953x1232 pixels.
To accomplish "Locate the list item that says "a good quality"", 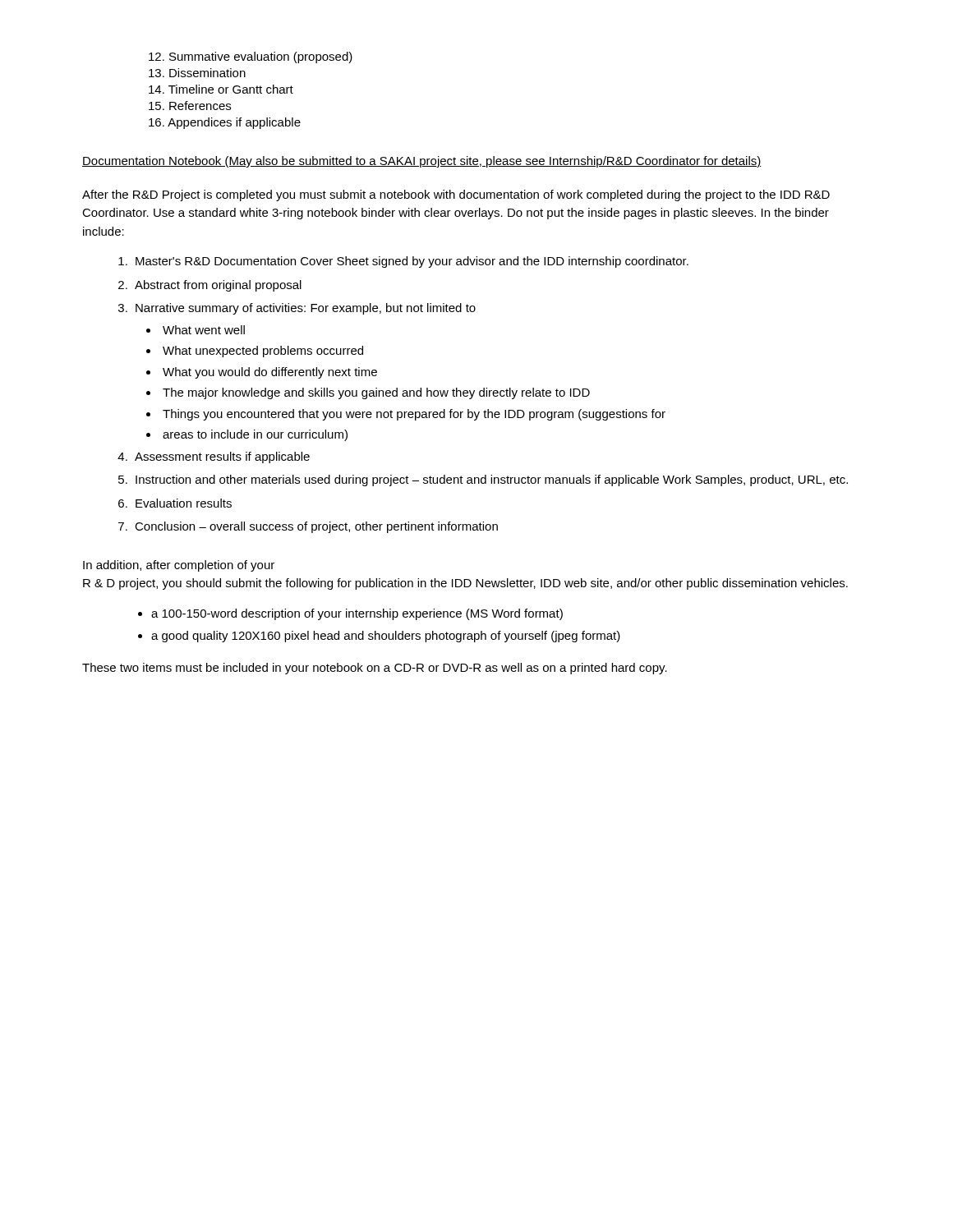I will [x=386, y=635].
